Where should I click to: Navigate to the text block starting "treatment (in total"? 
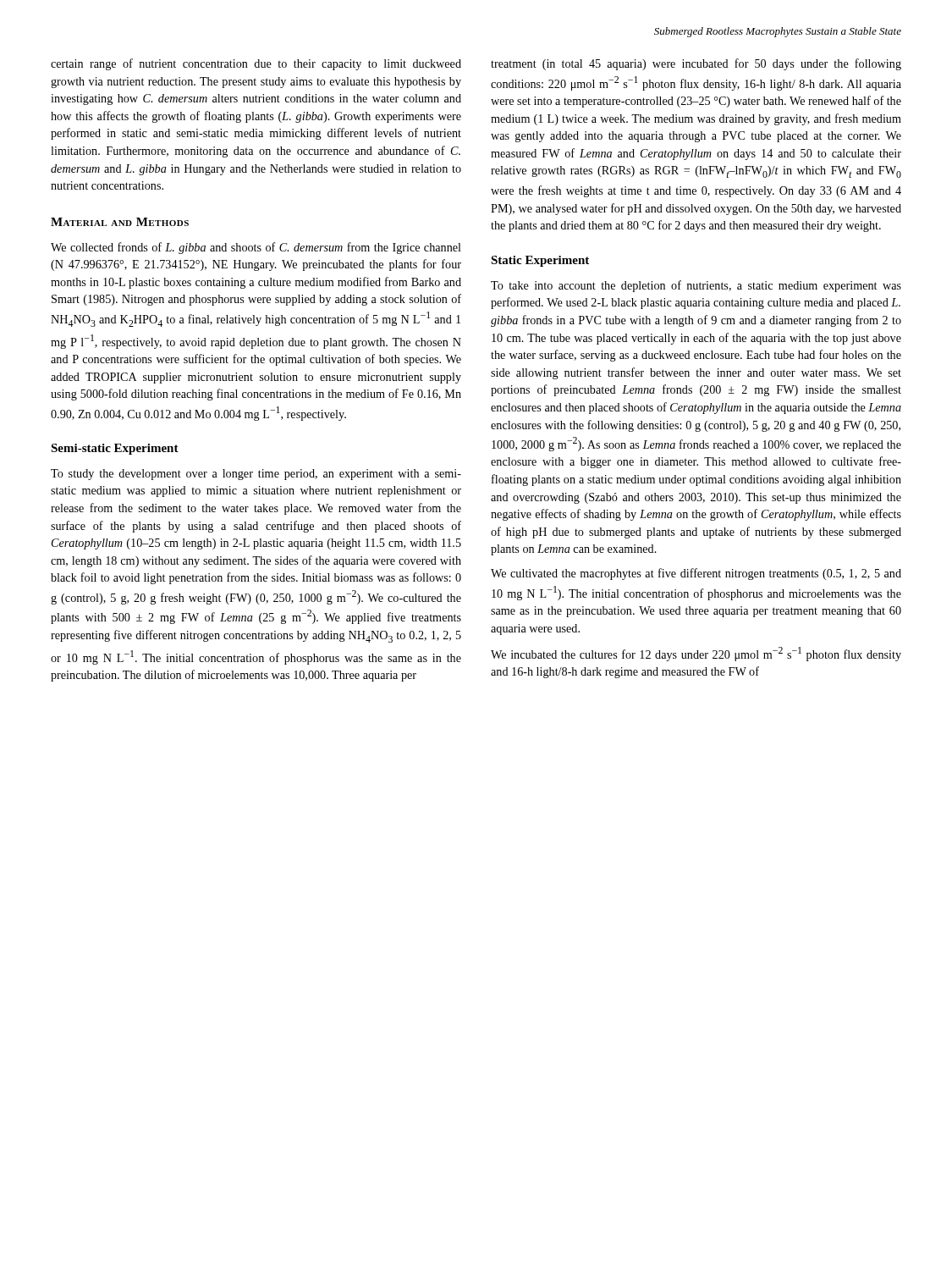[696, 145]
